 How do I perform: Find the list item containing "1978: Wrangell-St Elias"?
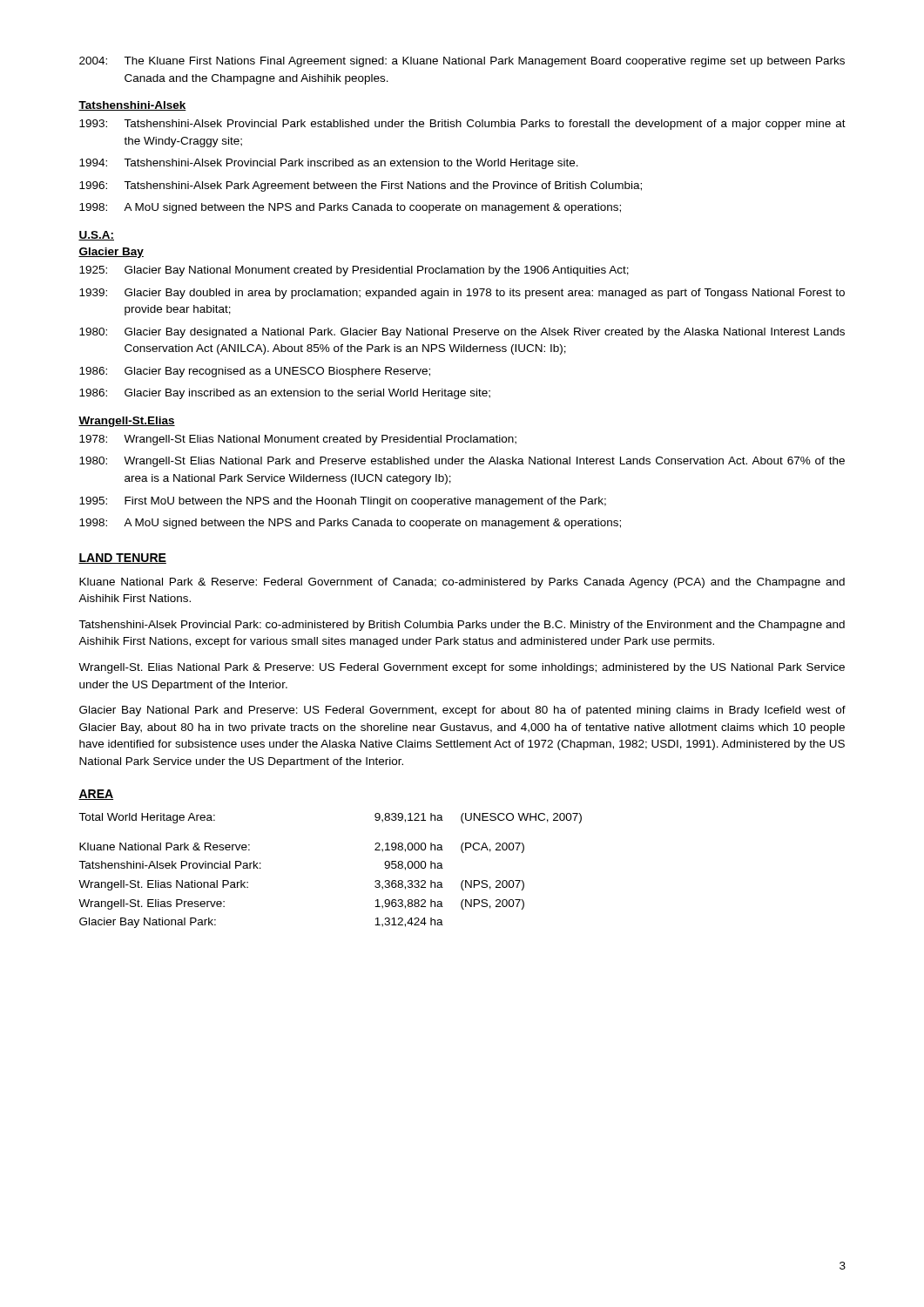[x=462, y=439]
